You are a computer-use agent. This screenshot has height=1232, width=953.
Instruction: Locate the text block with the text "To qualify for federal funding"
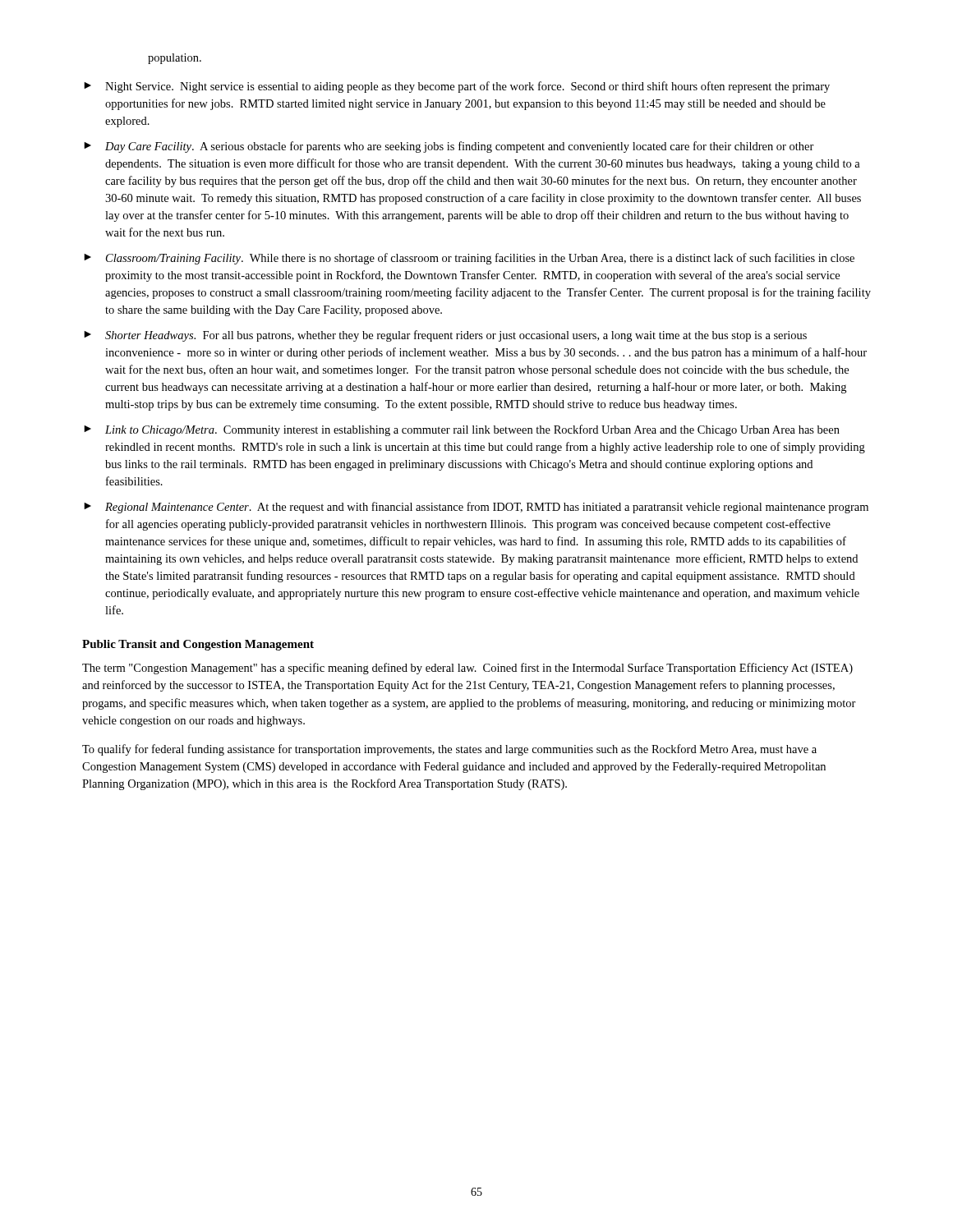(454, 766)
